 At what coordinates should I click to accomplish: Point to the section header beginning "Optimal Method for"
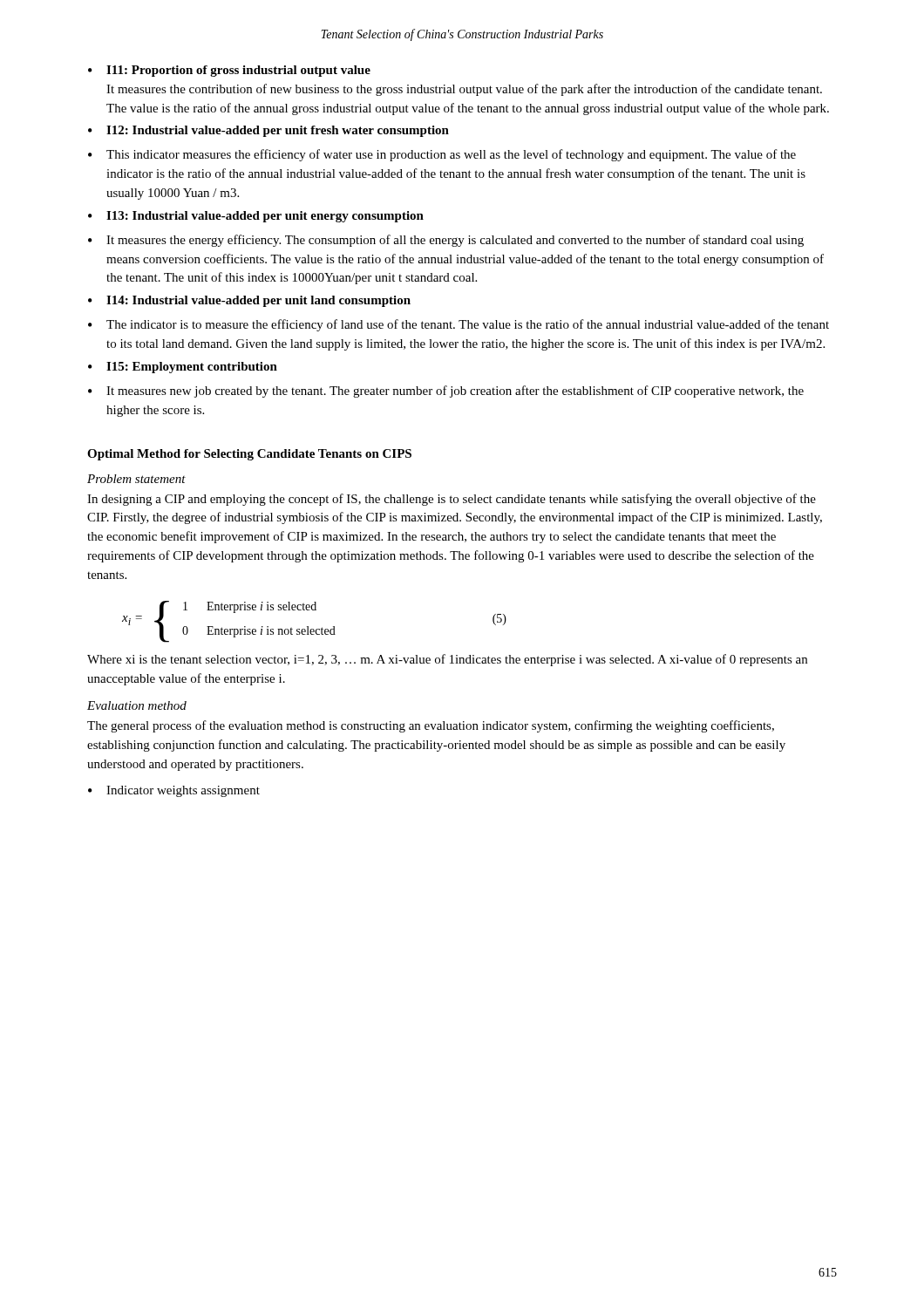[x=250, y=453]
